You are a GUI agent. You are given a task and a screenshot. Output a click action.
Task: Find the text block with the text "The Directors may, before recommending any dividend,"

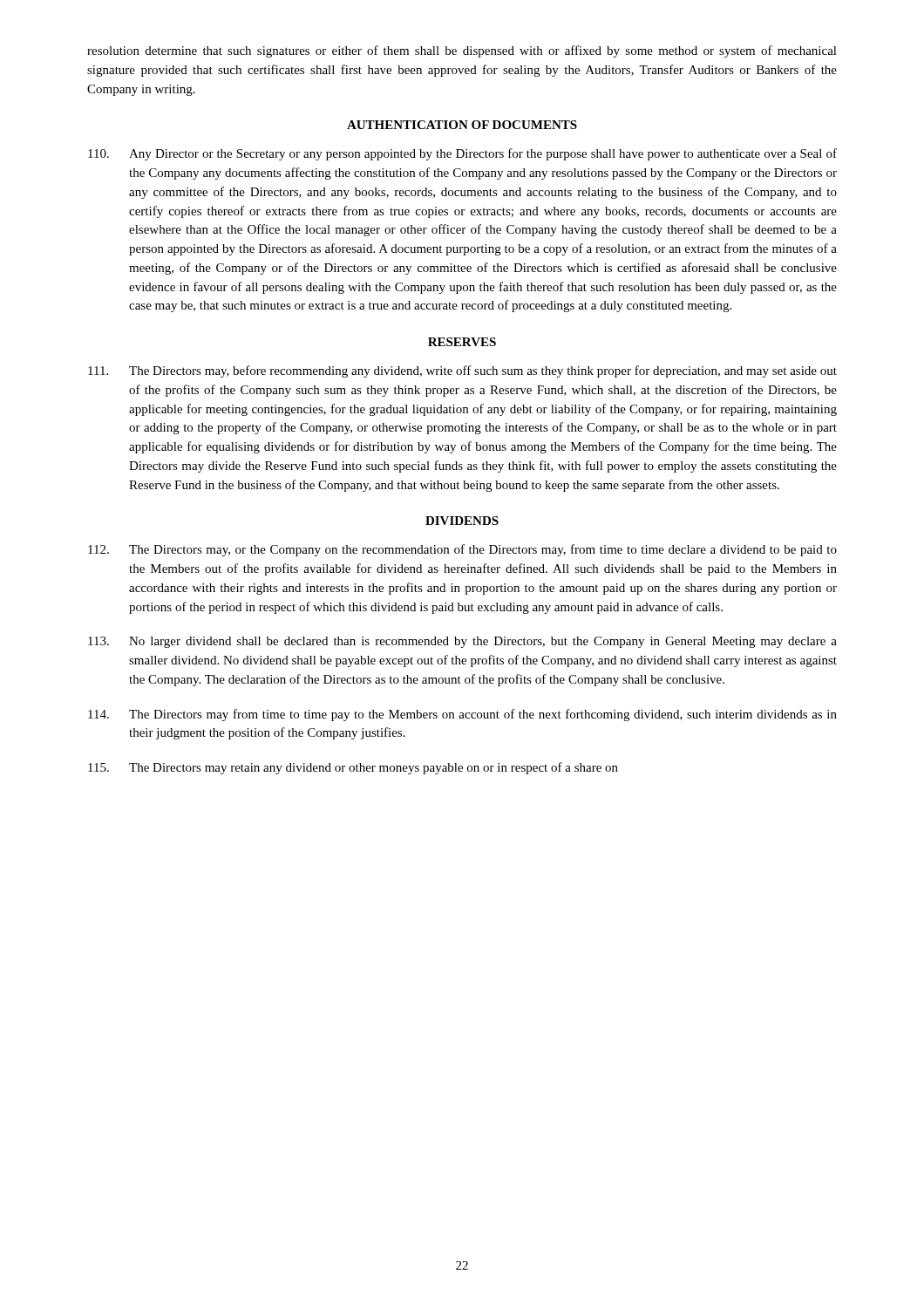coord(462,428)
